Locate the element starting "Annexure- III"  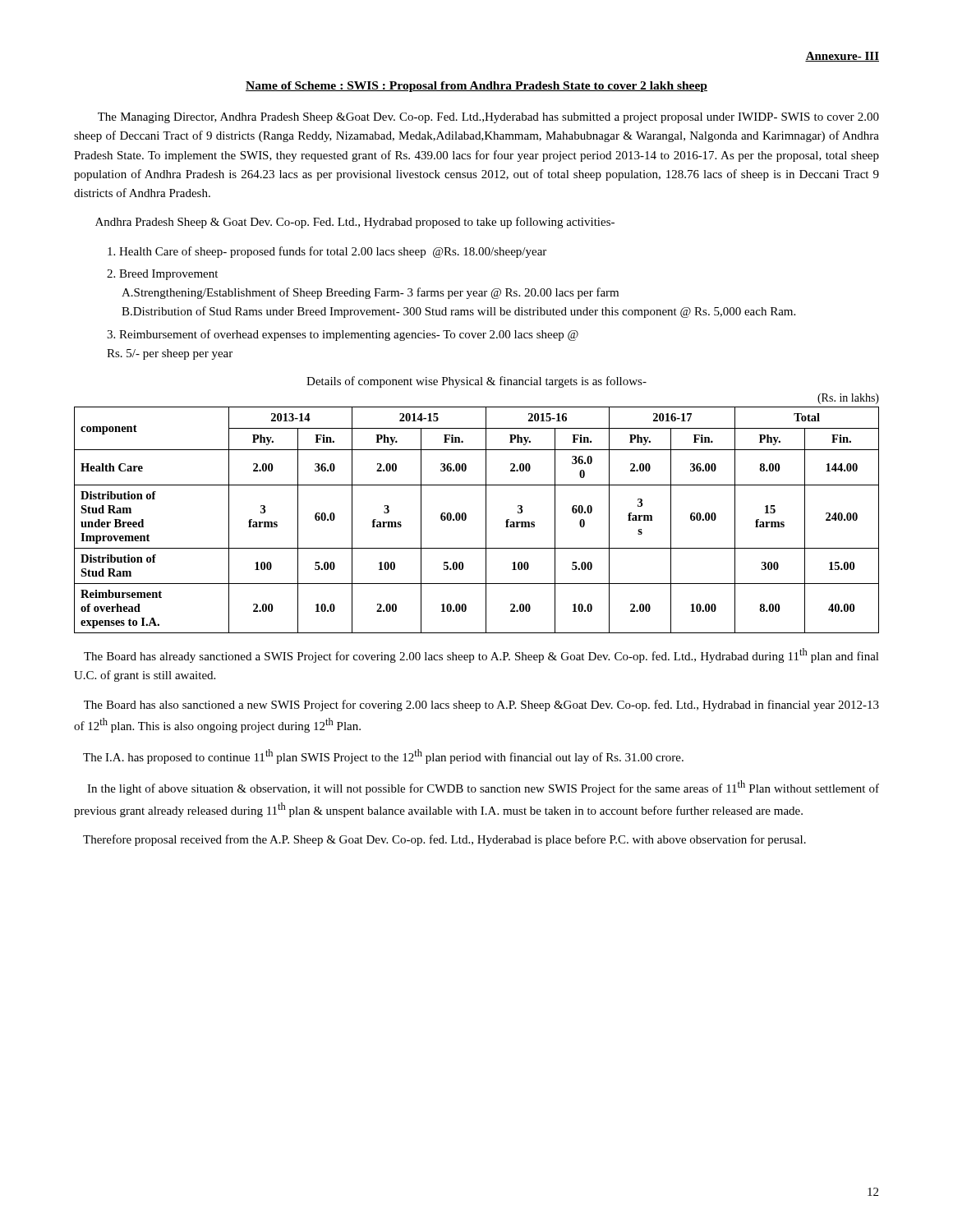[842, 56]
